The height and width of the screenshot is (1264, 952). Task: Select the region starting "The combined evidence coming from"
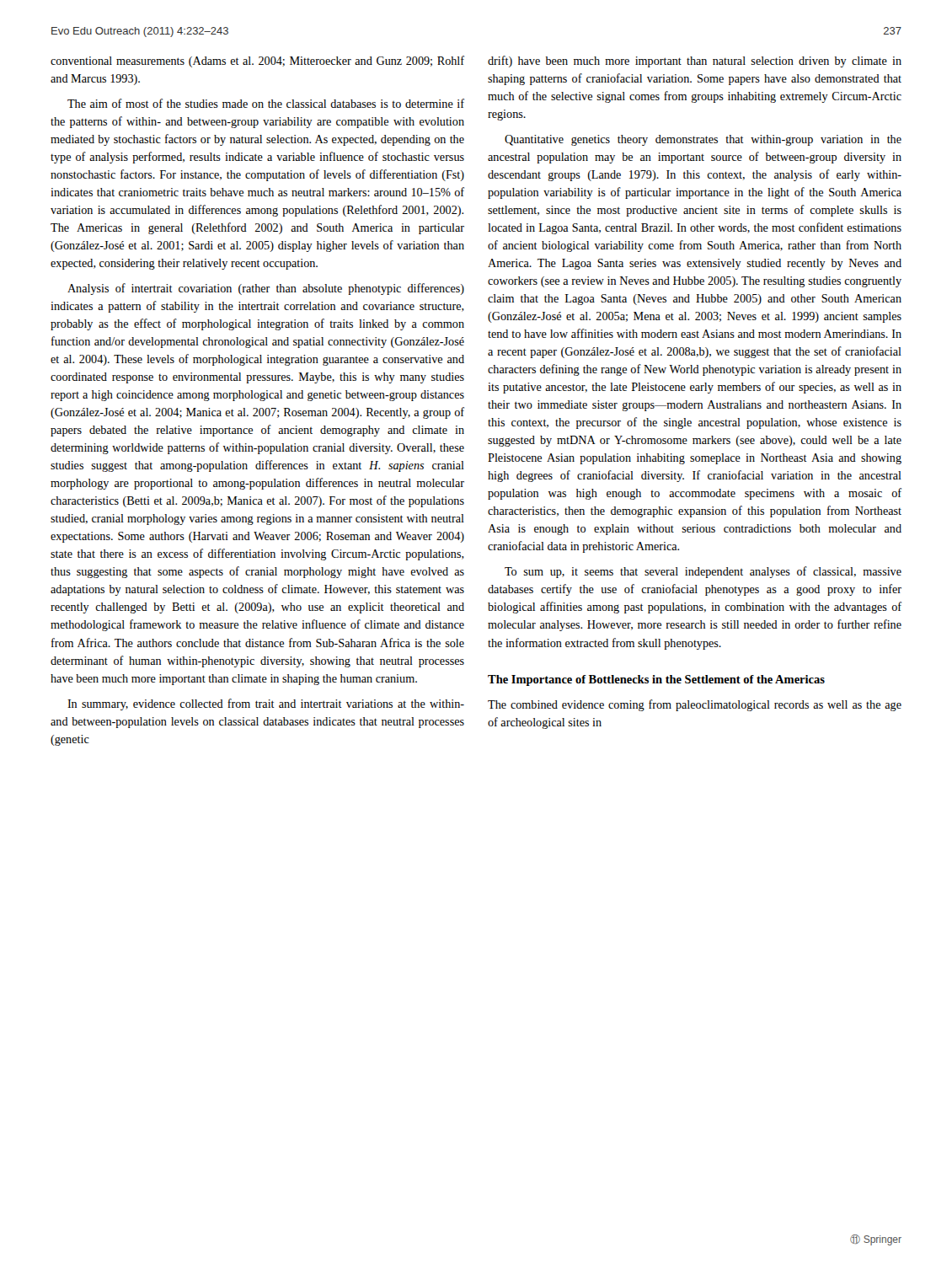pyautogui.click(x=695, y=714)
